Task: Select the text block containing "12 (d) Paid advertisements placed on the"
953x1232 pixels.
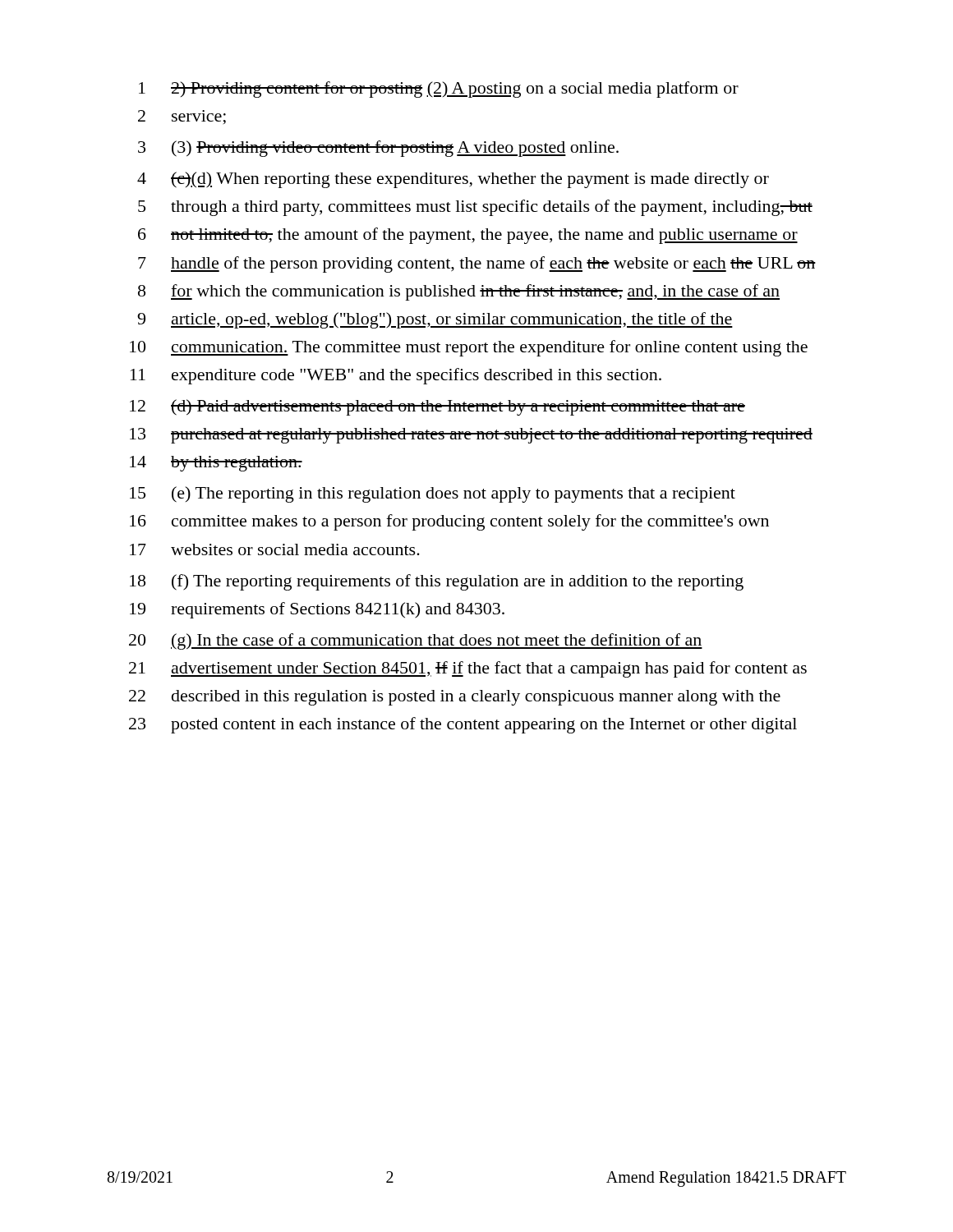Action: [x=476, y=434]
